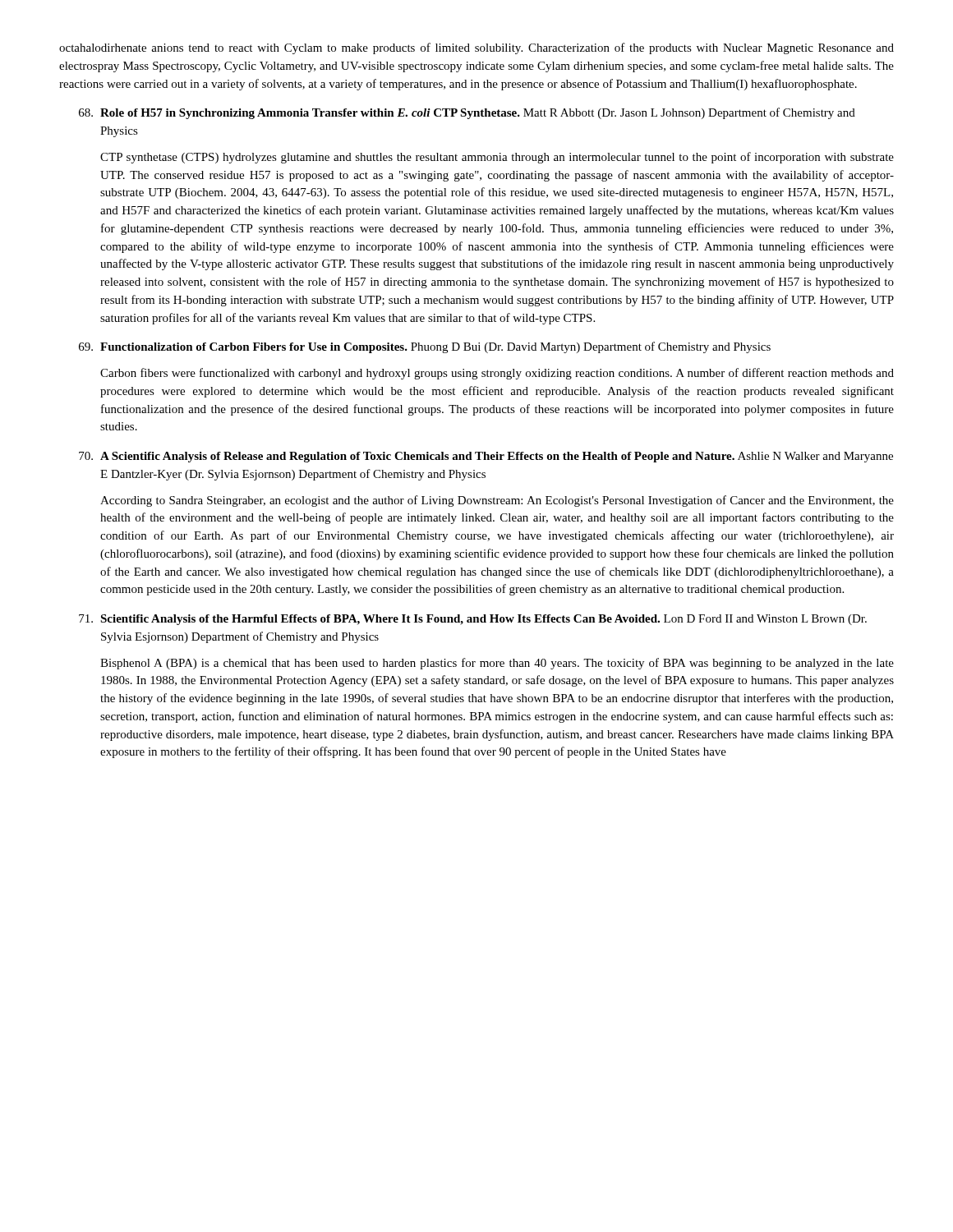
Task: Find the block starting "70. A Scientific Analysis of Release and Regulation"
Action: click(x=476, y=523)
